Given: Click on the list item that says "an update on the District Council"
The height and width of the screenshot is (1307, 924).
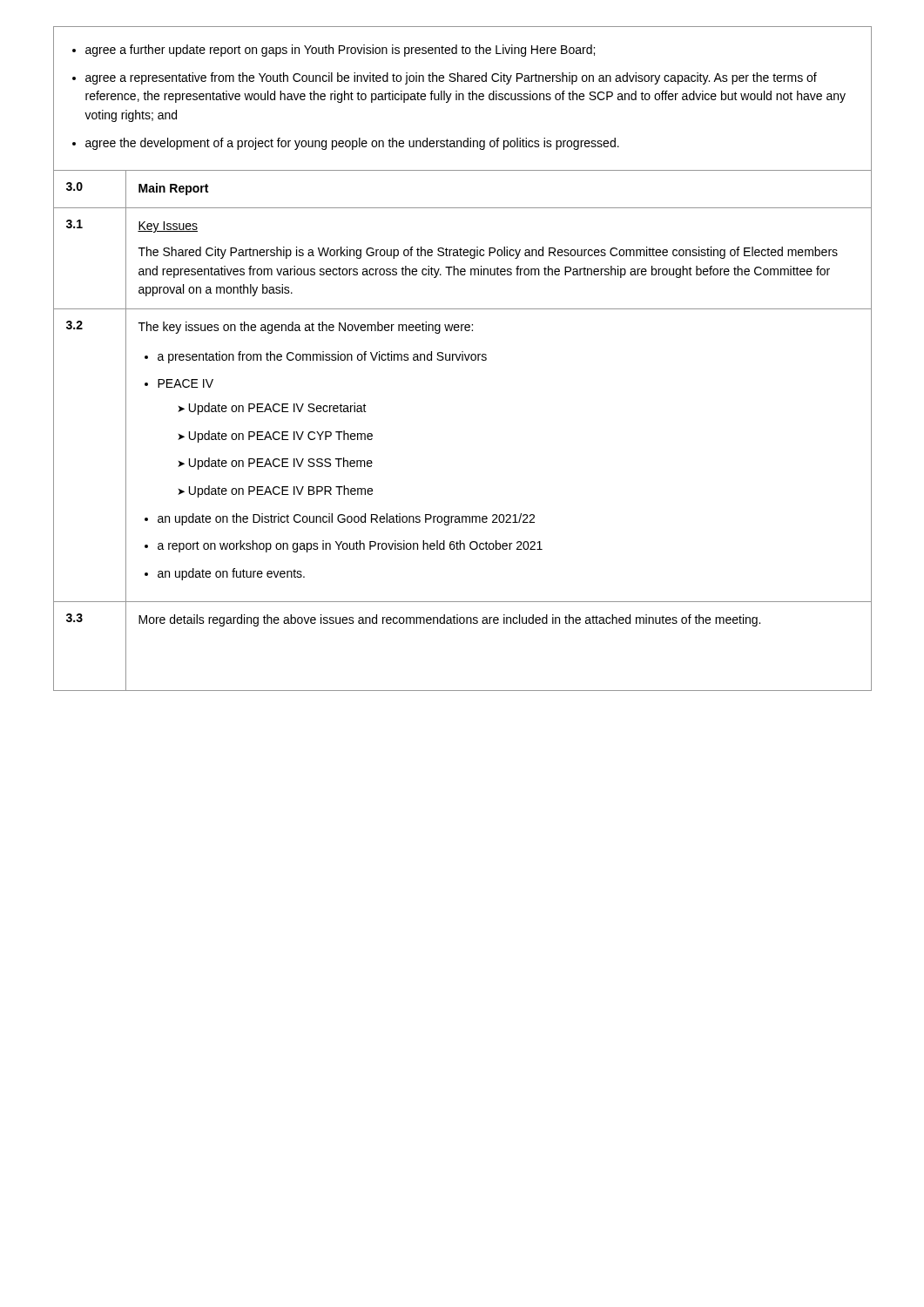Looking at the screenshot, I should click(508, 519).
